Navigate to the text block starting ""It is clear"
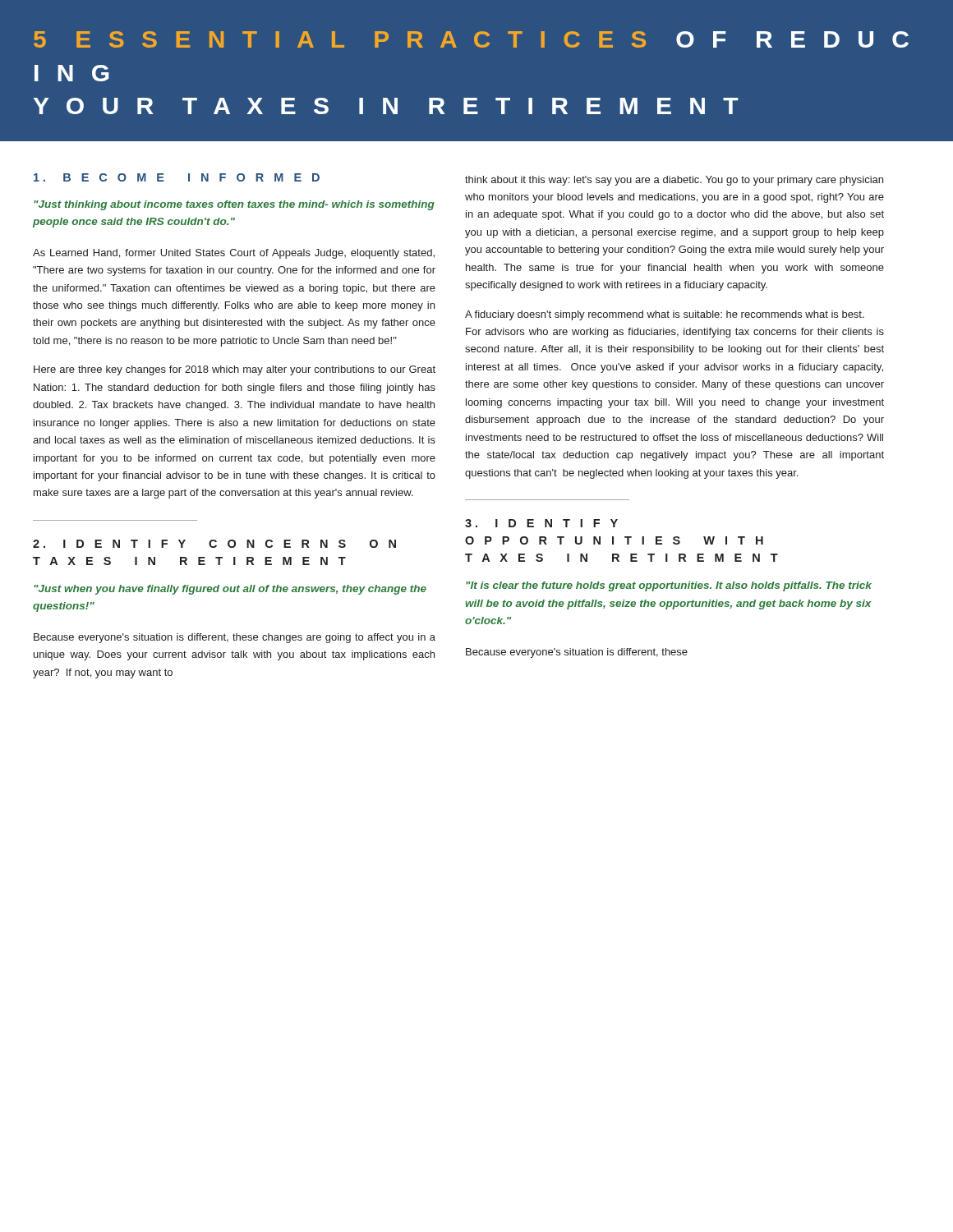This screenshot has height=1232, width=953. [668, 603]
